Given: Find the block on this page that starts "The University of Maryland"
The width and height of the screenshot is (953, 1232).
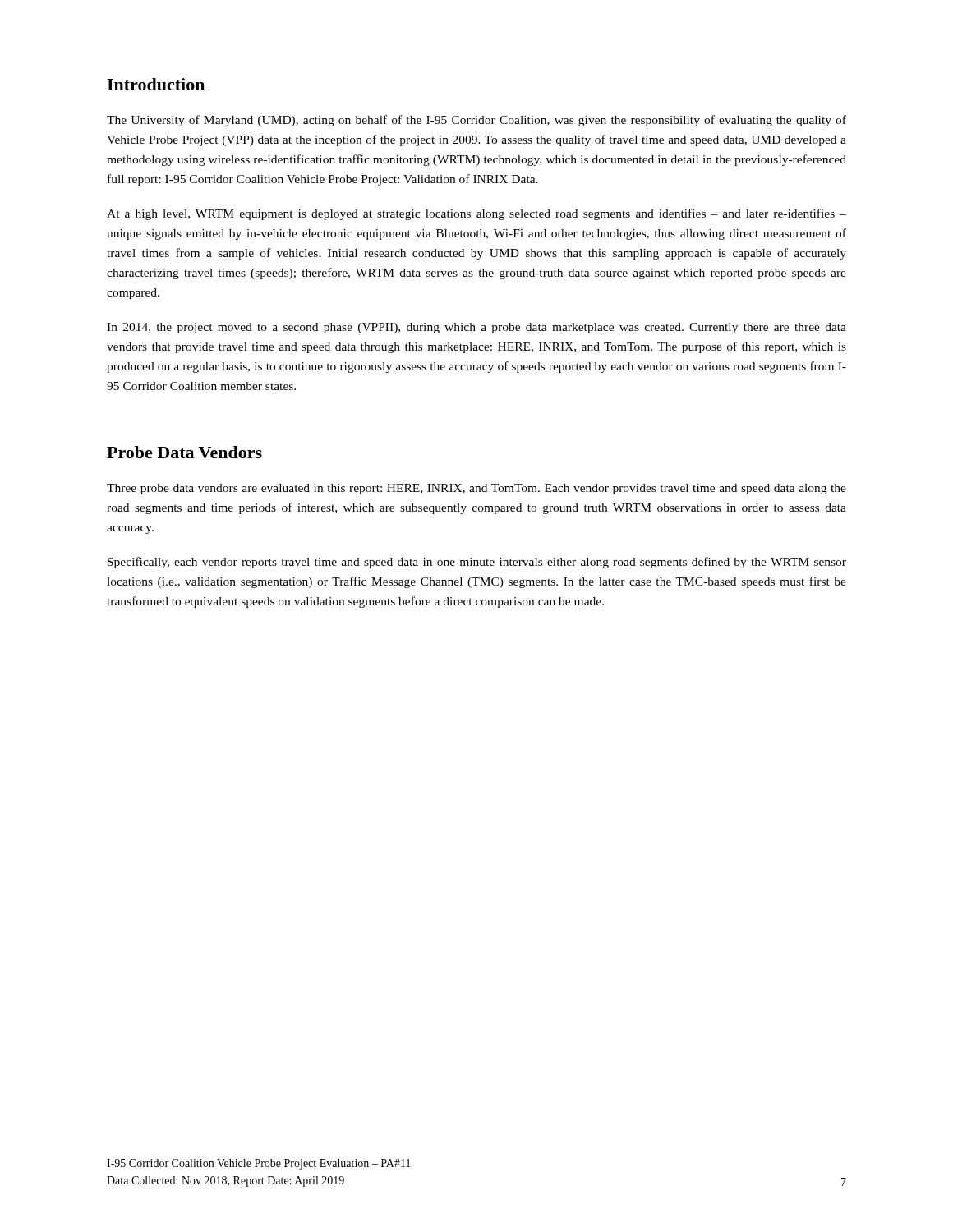Looking at the screenshot, I should pyautogui.click(x=476, y=149).
